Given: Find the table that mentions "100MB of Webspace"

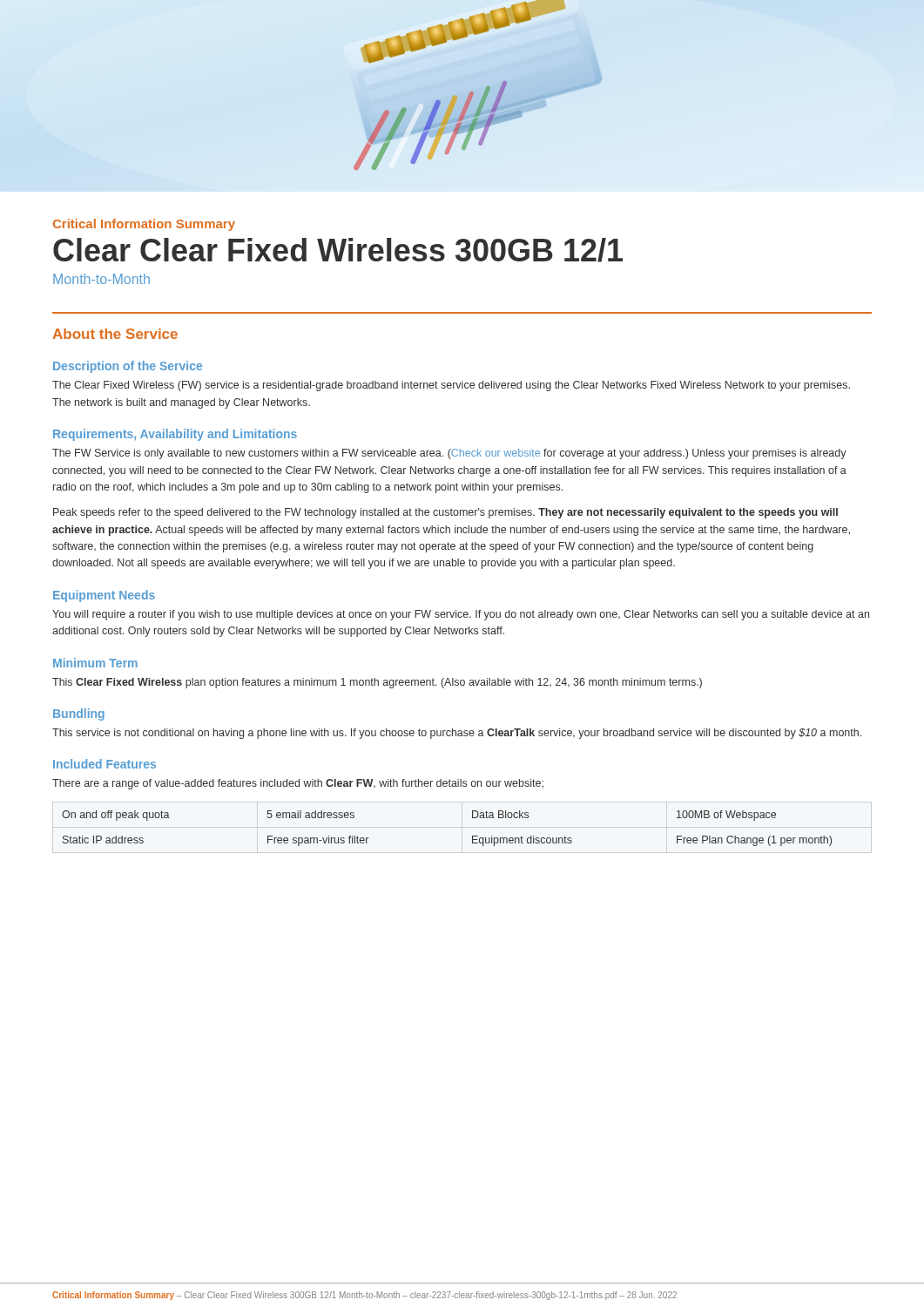Looking at the screenshot, I should point(462,827).
